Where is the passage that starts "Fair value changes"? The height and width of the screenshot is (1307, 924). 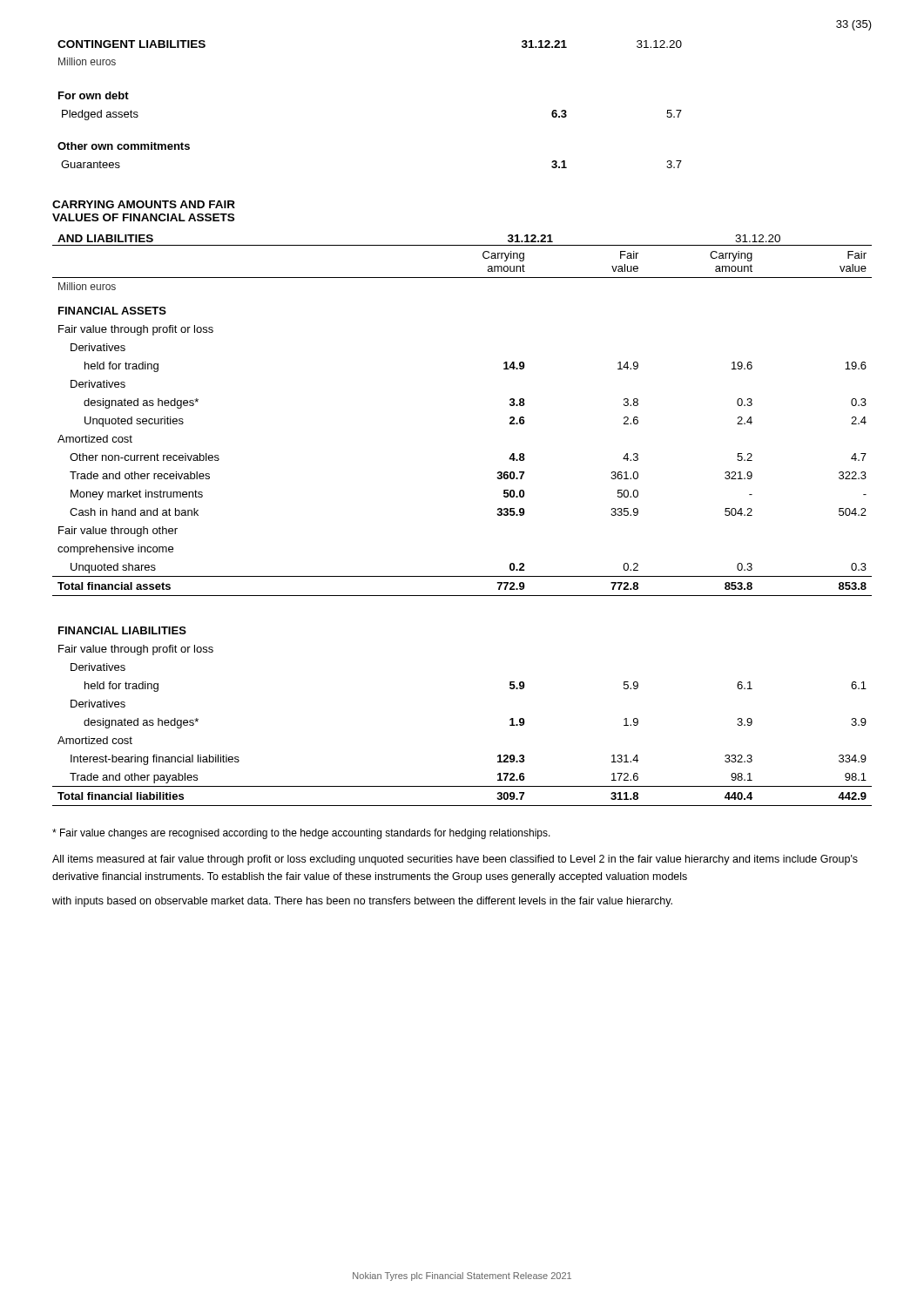pos(302,833)
